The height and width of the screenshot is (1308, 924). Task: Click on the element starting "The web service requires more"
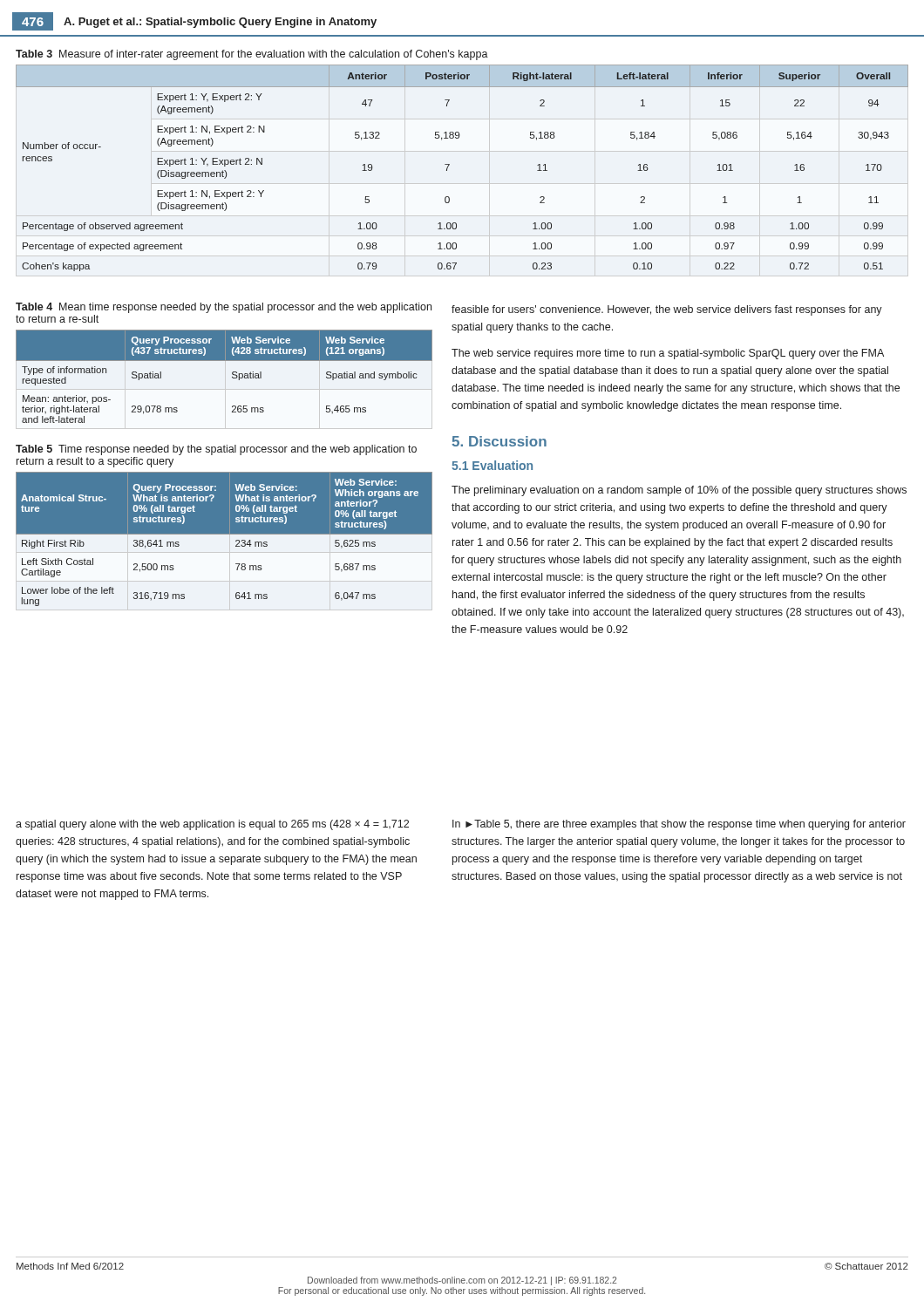tap(676, 379)
